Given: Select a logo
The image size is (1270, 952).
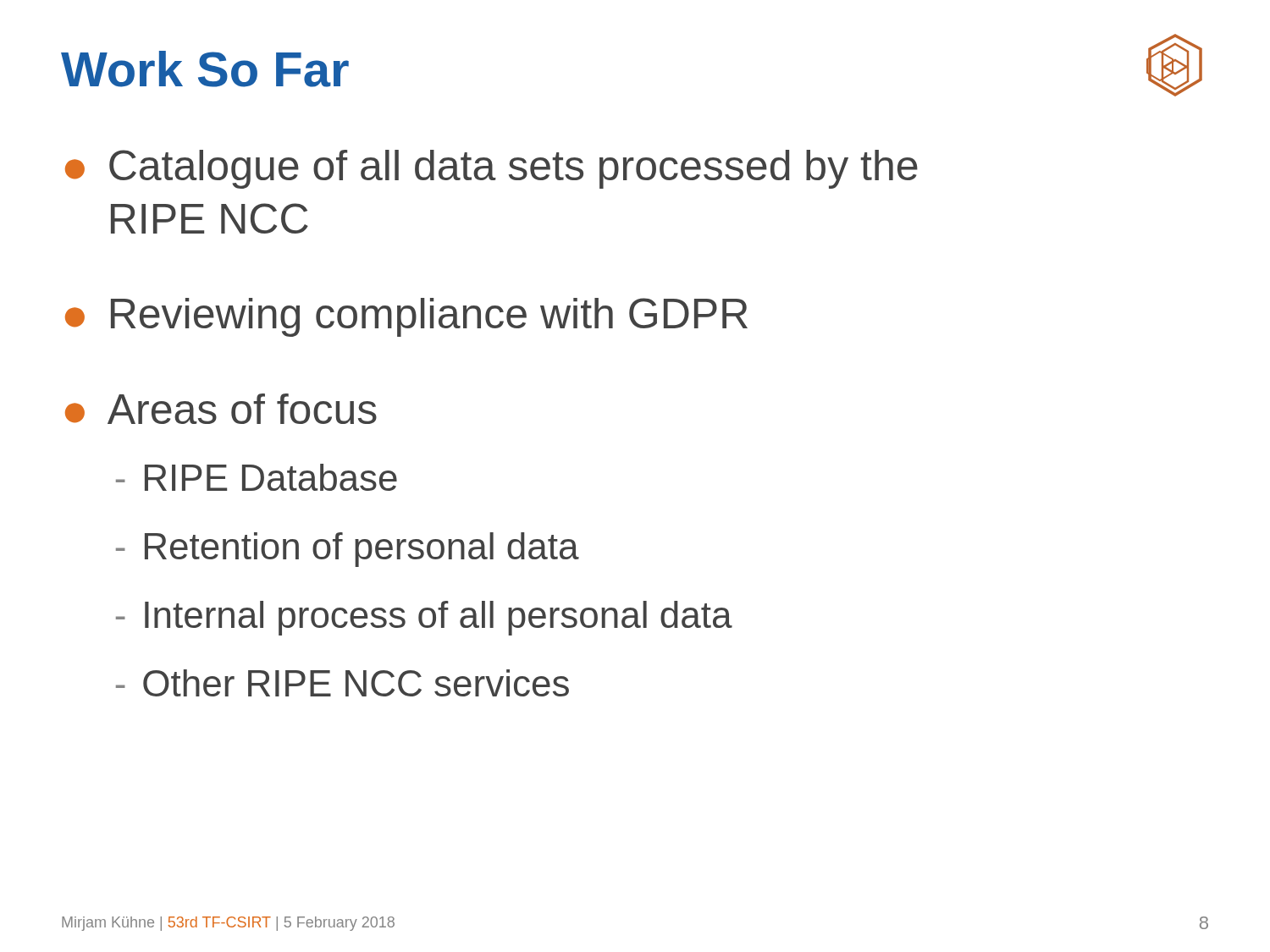Looking at the screenshot, I should tap(1175, 66).
